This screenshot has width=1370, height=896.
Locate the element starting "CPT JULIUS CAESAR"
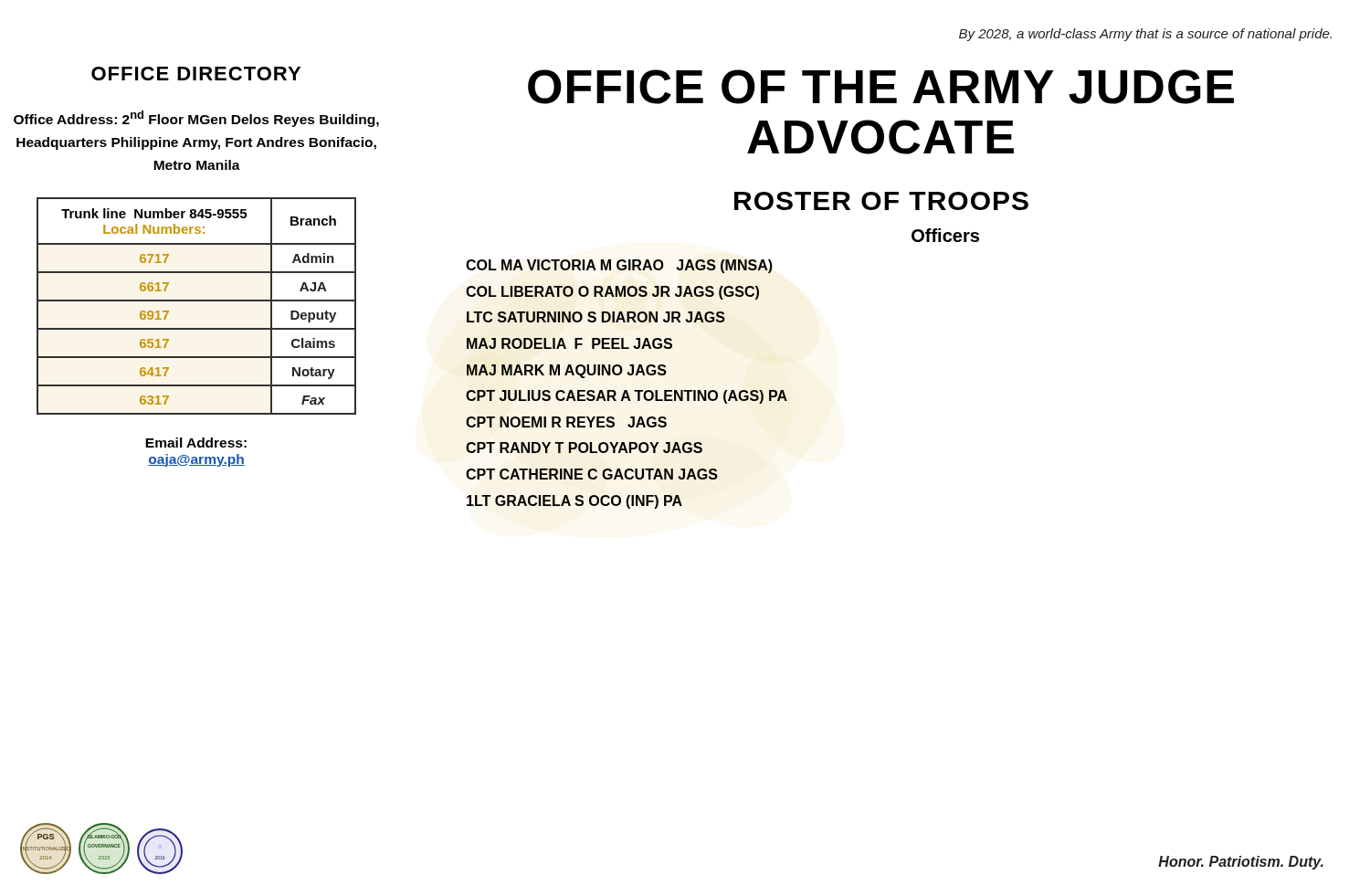point(627,396)
